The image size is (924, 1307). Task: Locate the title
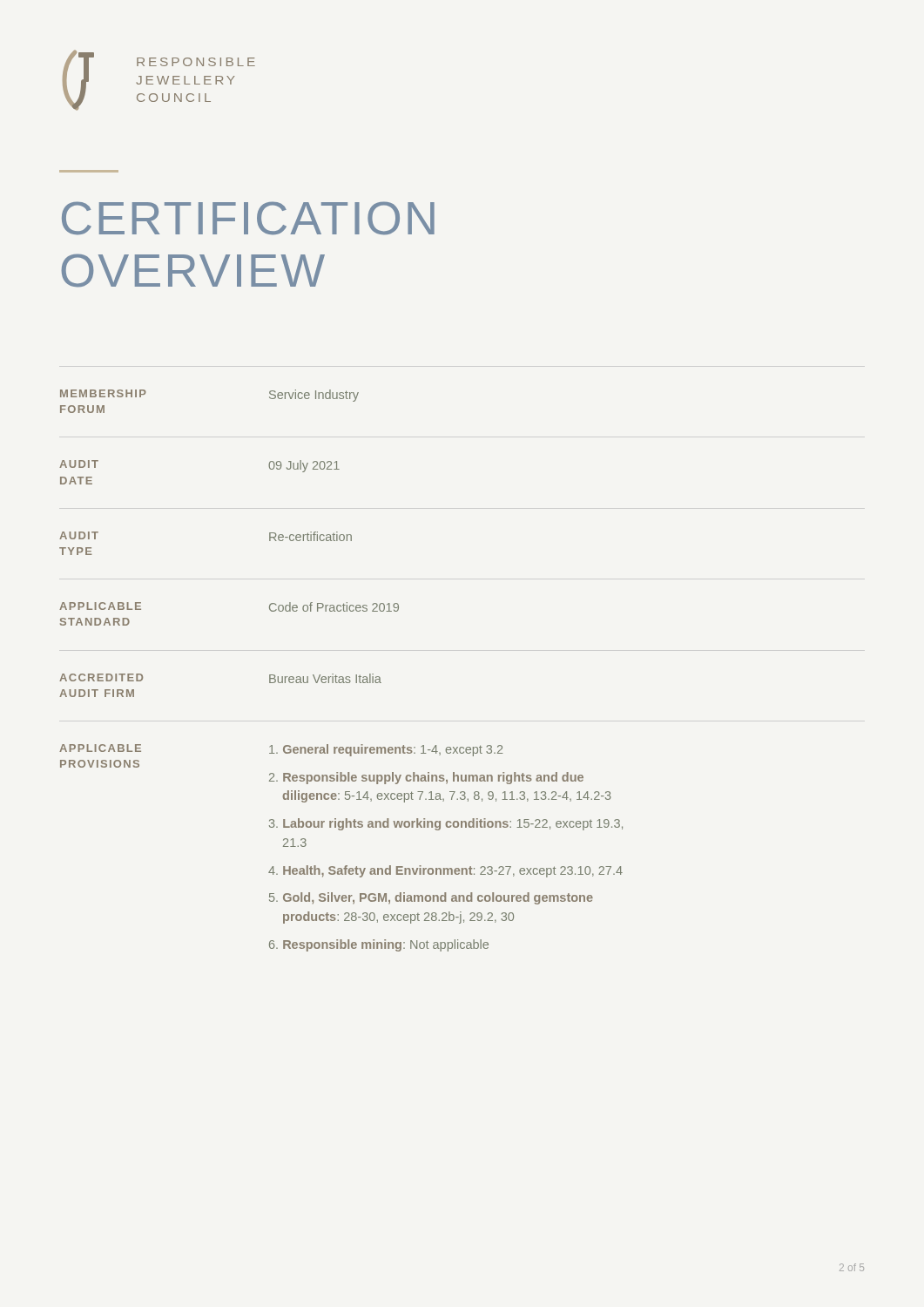coord(250,244)
